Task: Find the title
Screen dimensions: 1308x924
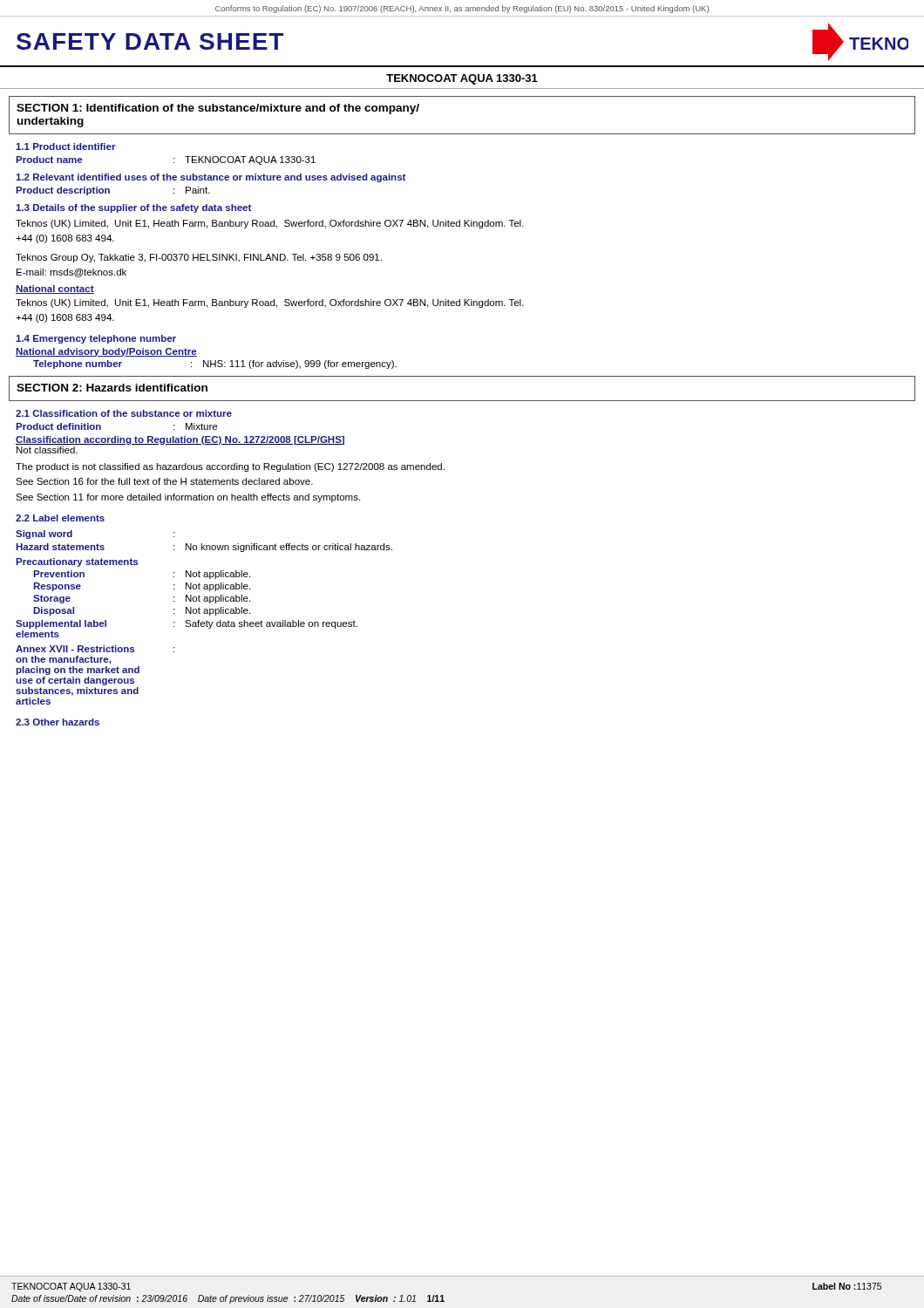Action: click(x=150, y=41)
